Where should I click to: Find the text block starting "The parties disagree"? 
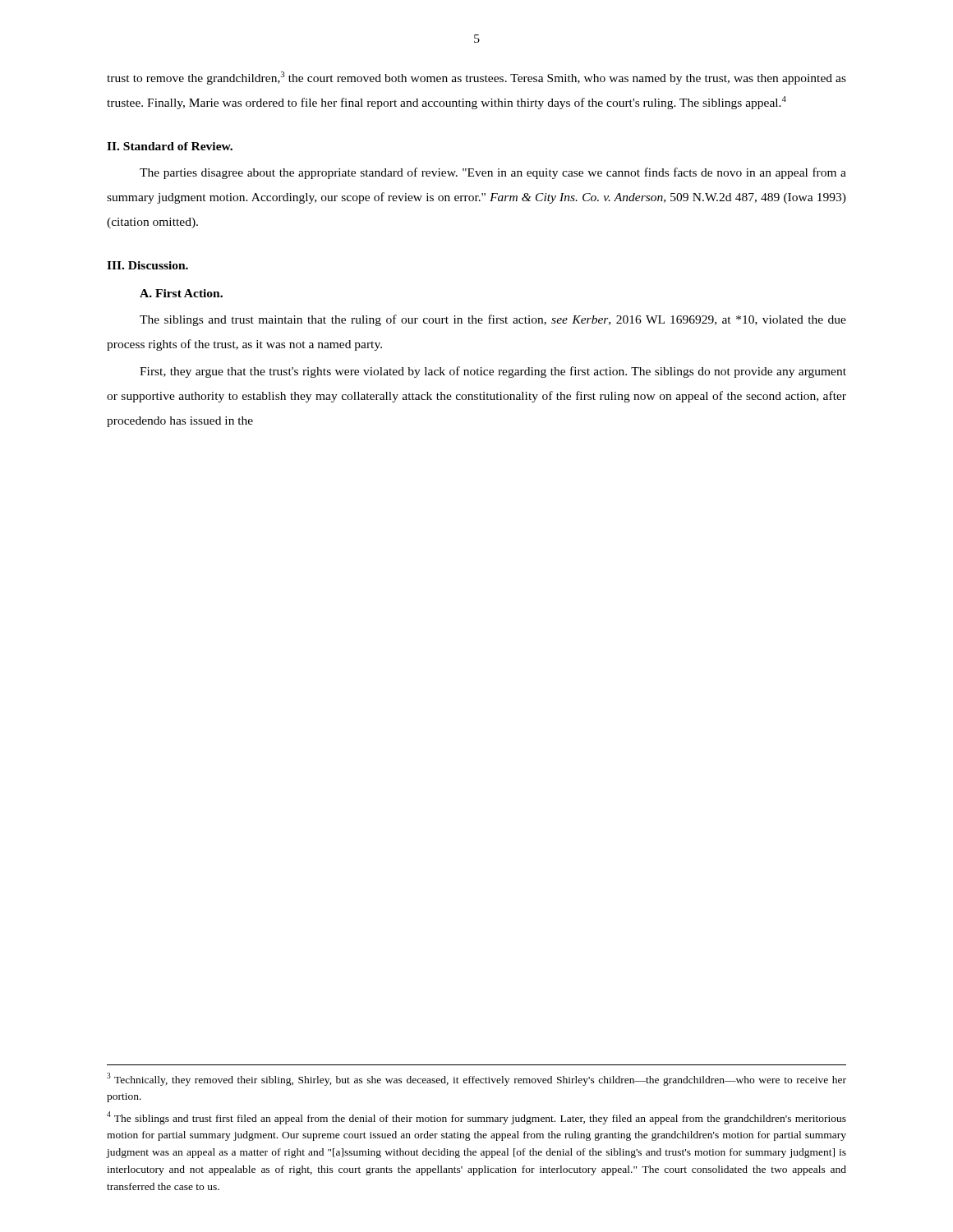(x=476, y=197)
